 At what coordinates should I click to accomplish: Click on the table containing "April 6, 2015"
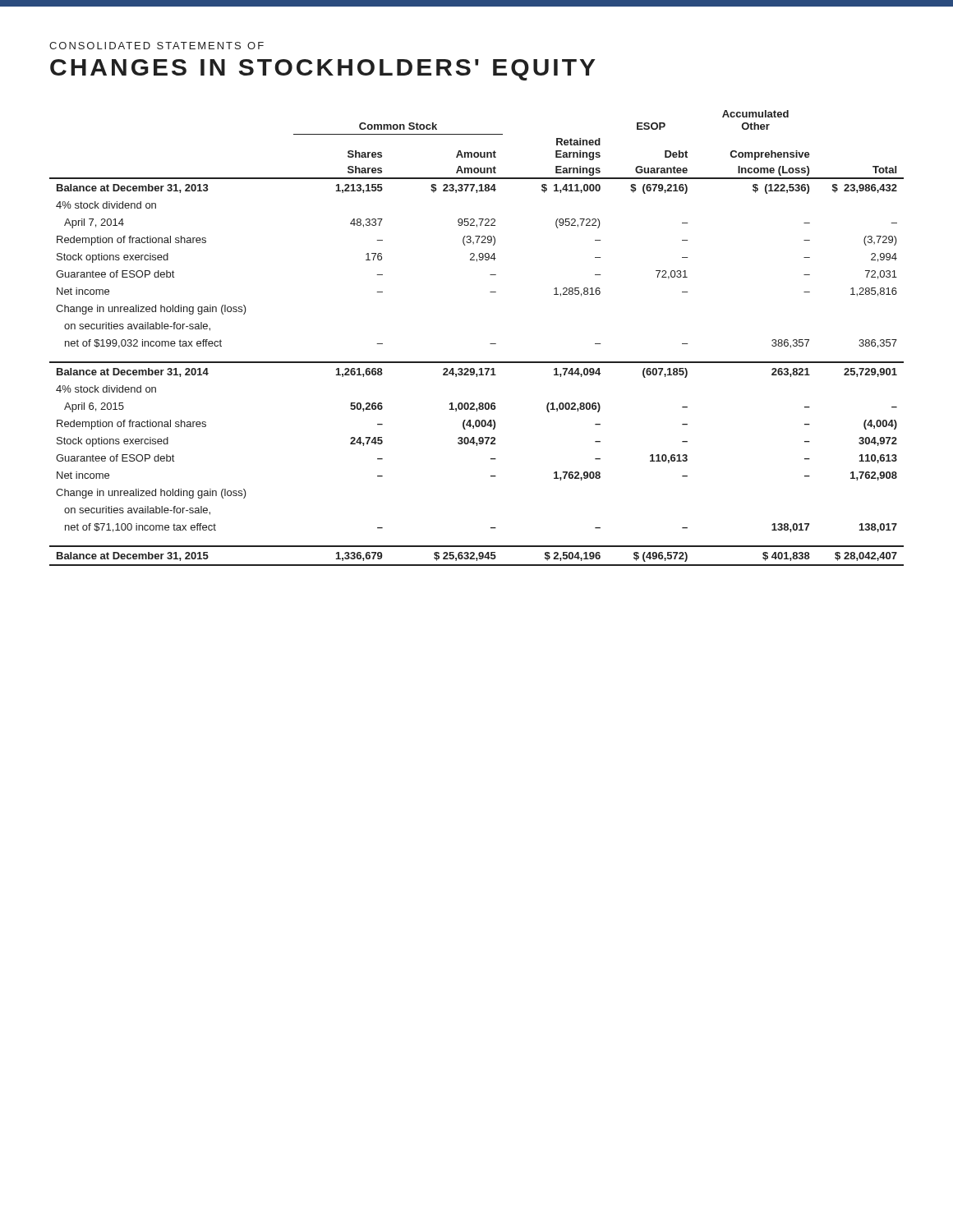pyautogui.click(x=476, y=336)
